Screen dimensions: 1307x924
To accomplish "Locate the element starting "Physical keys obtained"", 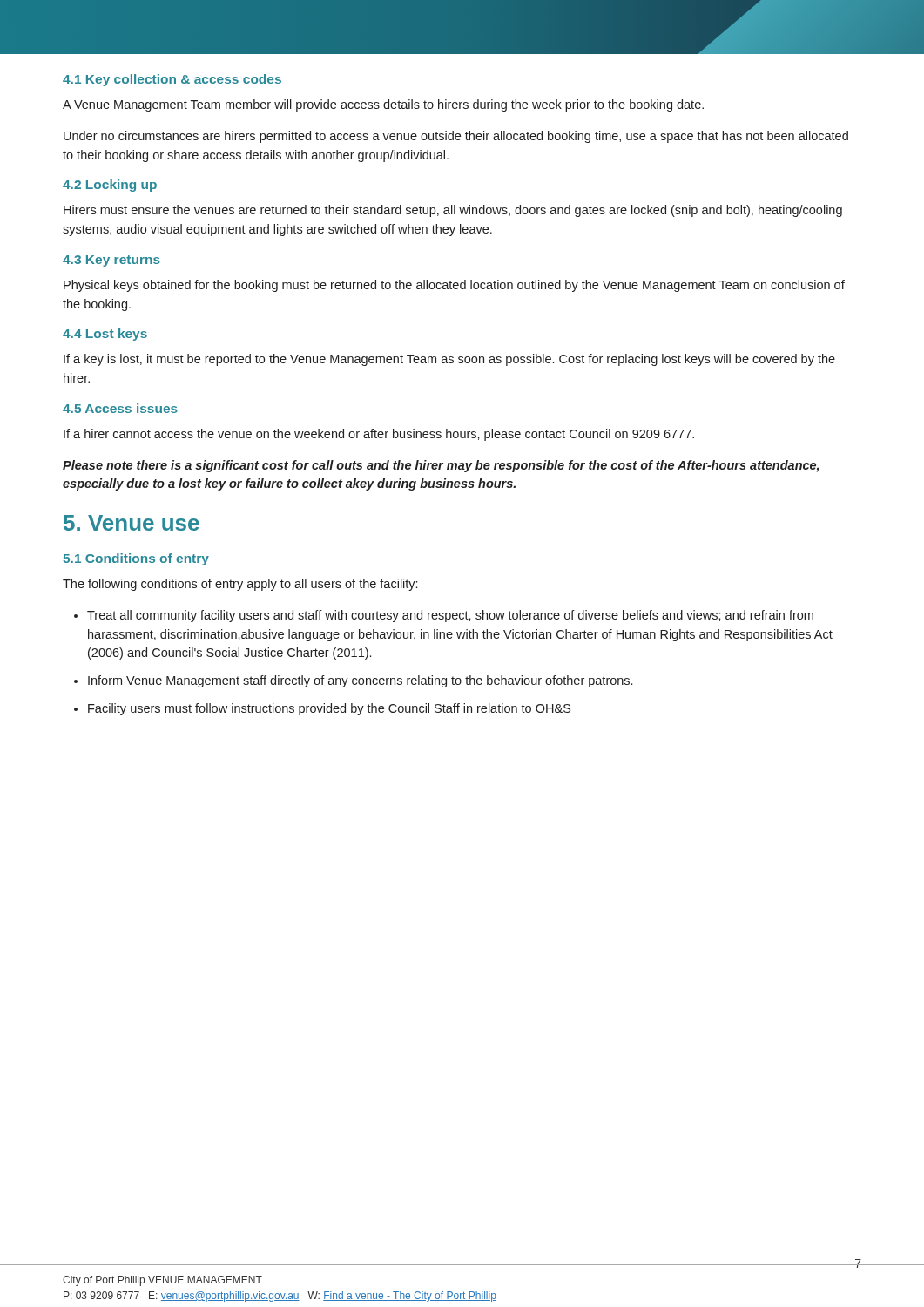I will pyautogui.click(x=454, y=294).
